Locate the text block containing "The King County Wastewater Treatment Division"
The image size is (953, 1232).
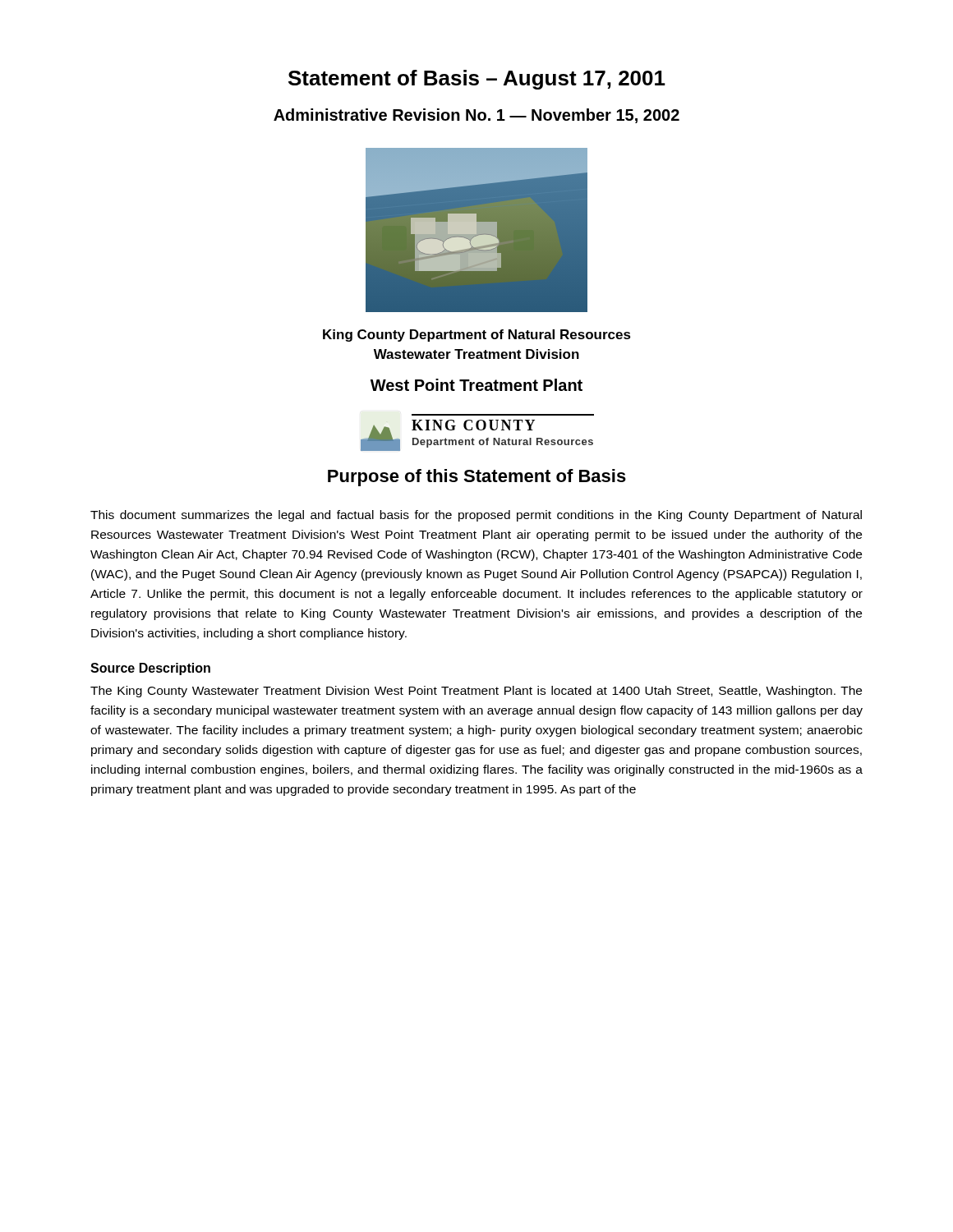pos(476,739)
